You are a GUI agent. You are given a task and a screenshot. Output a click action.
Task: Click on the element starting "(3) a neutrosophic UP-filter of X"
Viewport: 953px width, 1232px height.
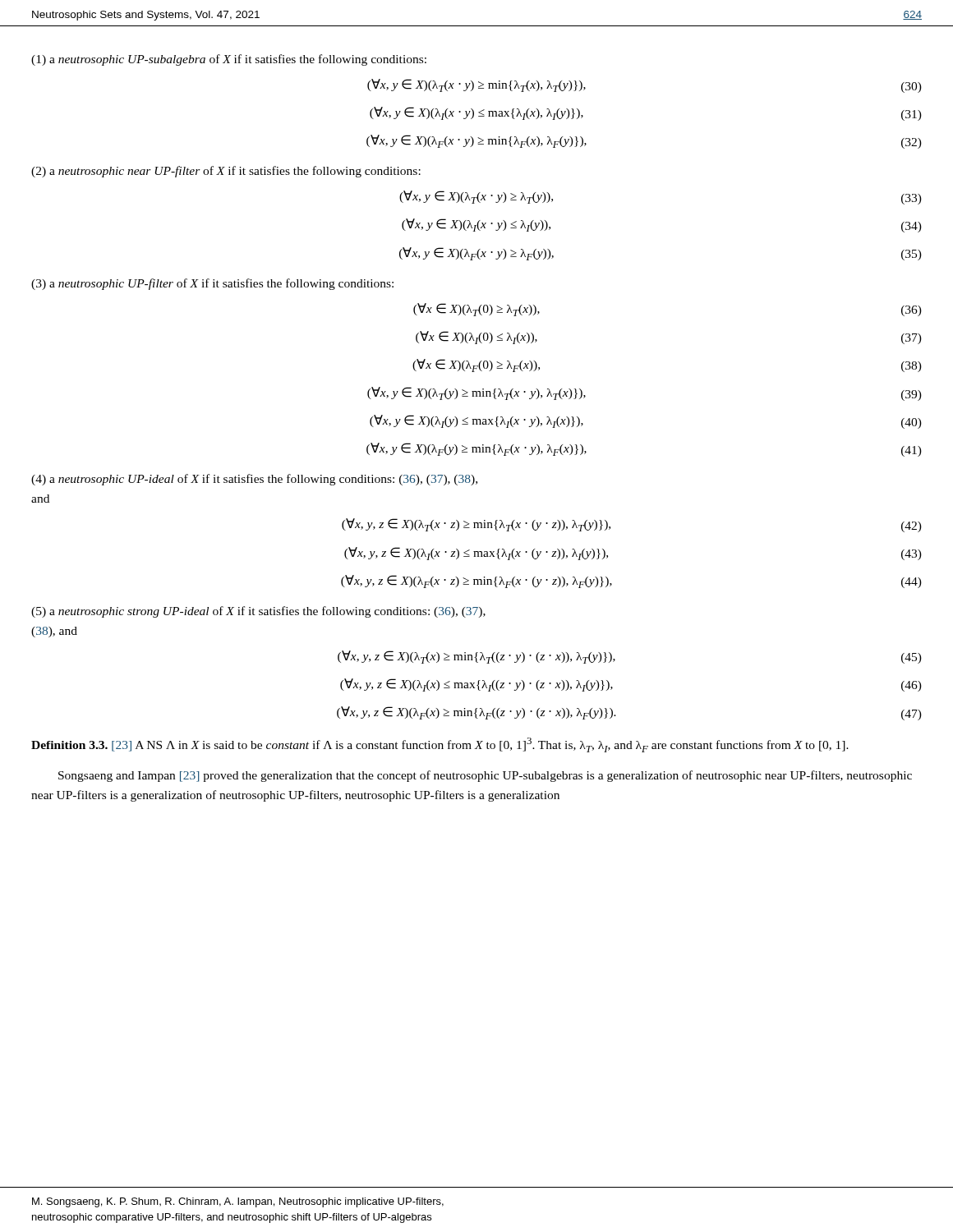point(476,368)
